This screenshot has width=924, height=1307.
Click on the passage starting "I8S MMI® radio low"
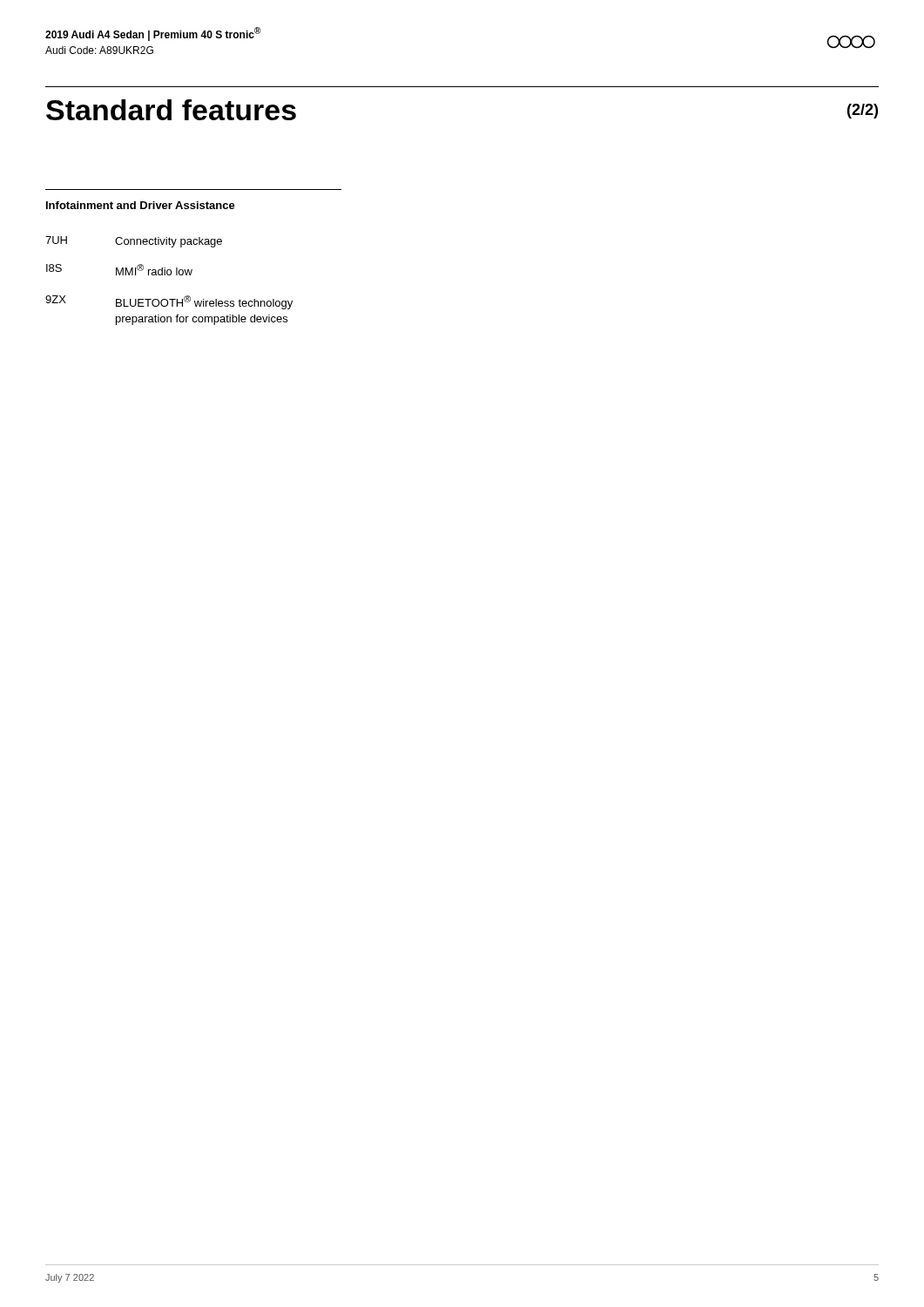click(119, 271)
